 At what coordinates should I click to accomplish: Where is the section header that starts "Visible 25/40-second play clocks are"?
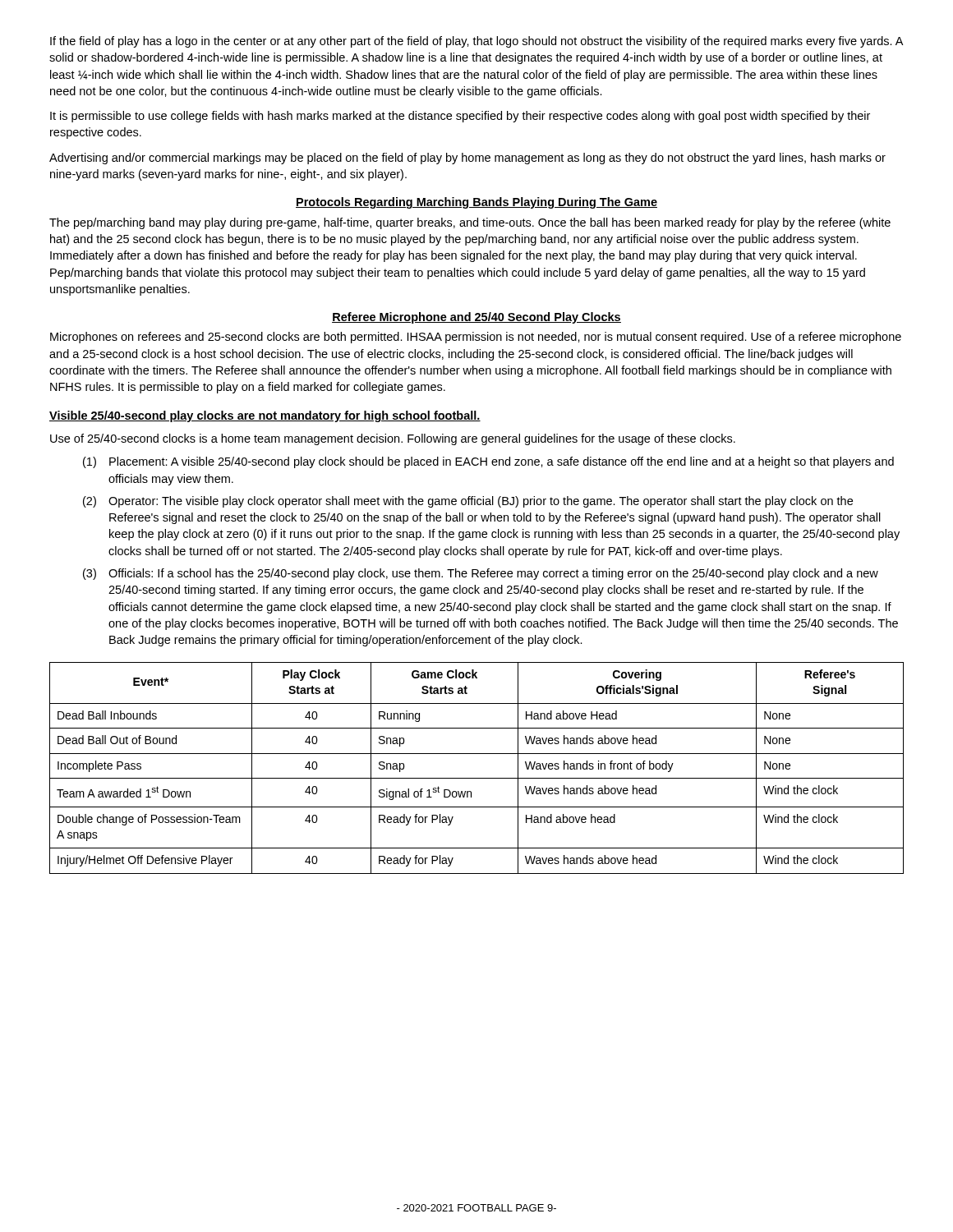click(x=265, y=415)
